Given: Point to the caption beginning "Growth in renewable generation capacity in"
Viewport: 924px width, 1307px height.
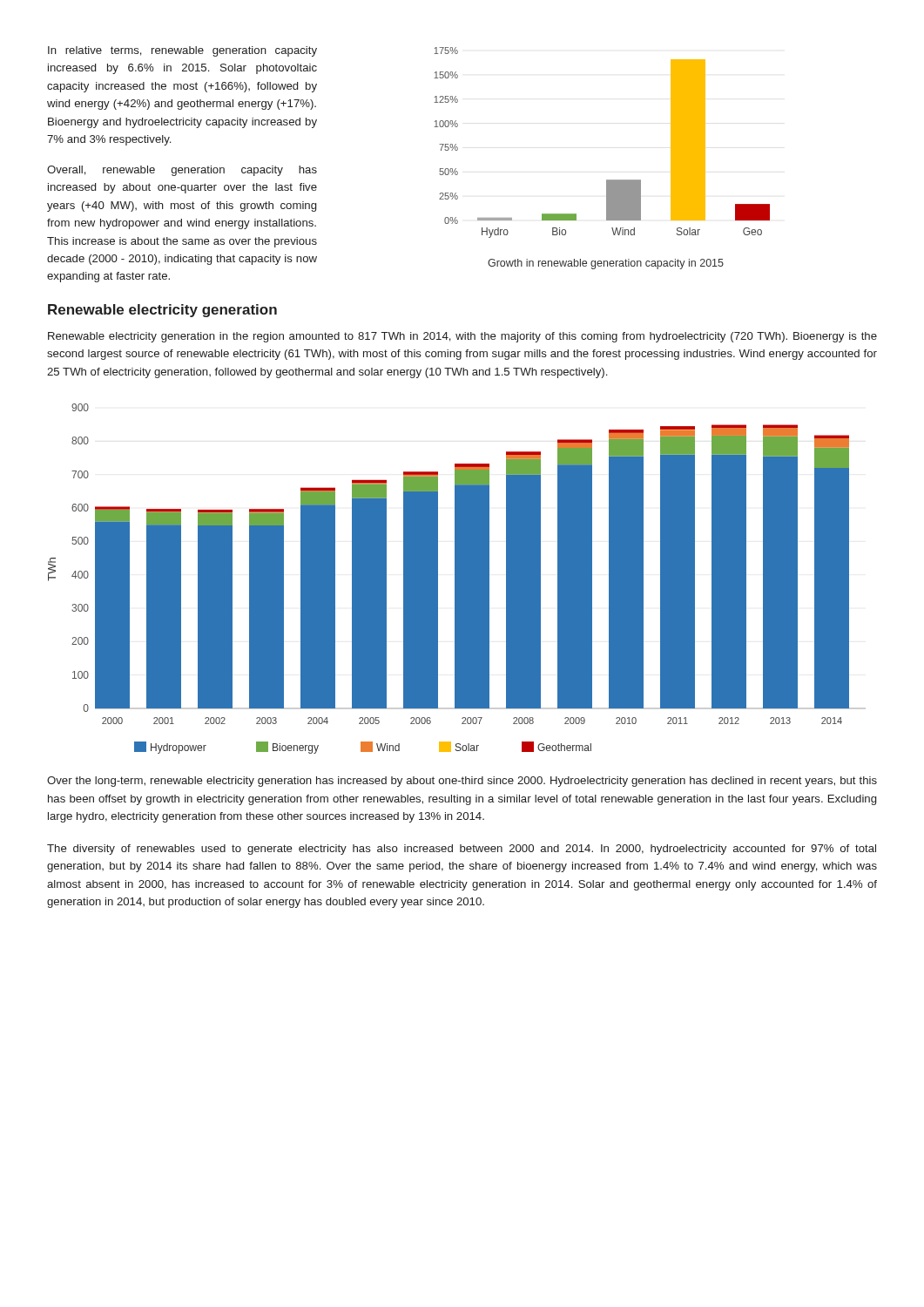Looking at the screenshot, I should (606, 263).
